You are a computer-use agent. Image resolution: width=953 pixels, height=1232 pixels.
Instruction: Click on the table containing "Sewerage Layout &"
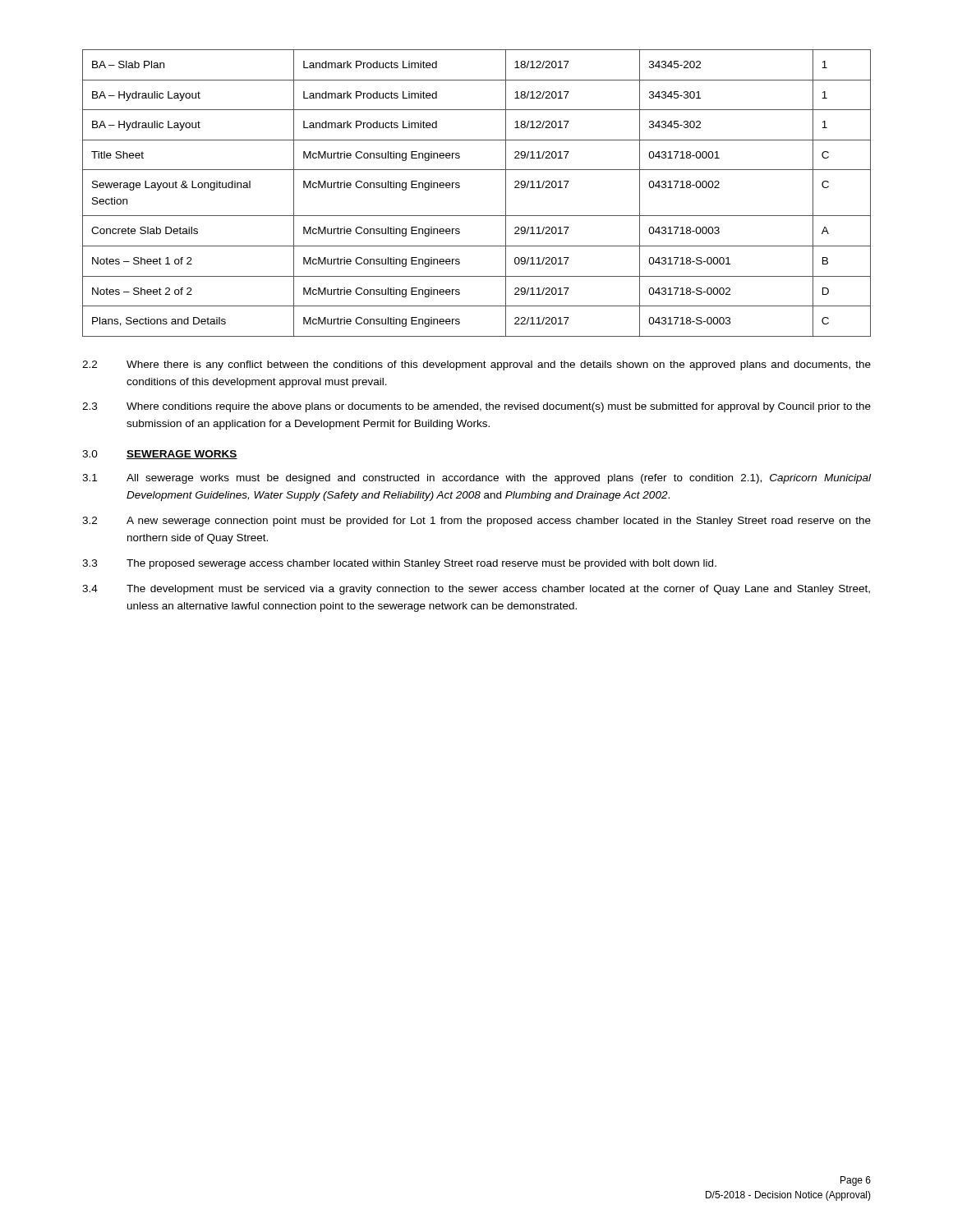pos(476,193)
